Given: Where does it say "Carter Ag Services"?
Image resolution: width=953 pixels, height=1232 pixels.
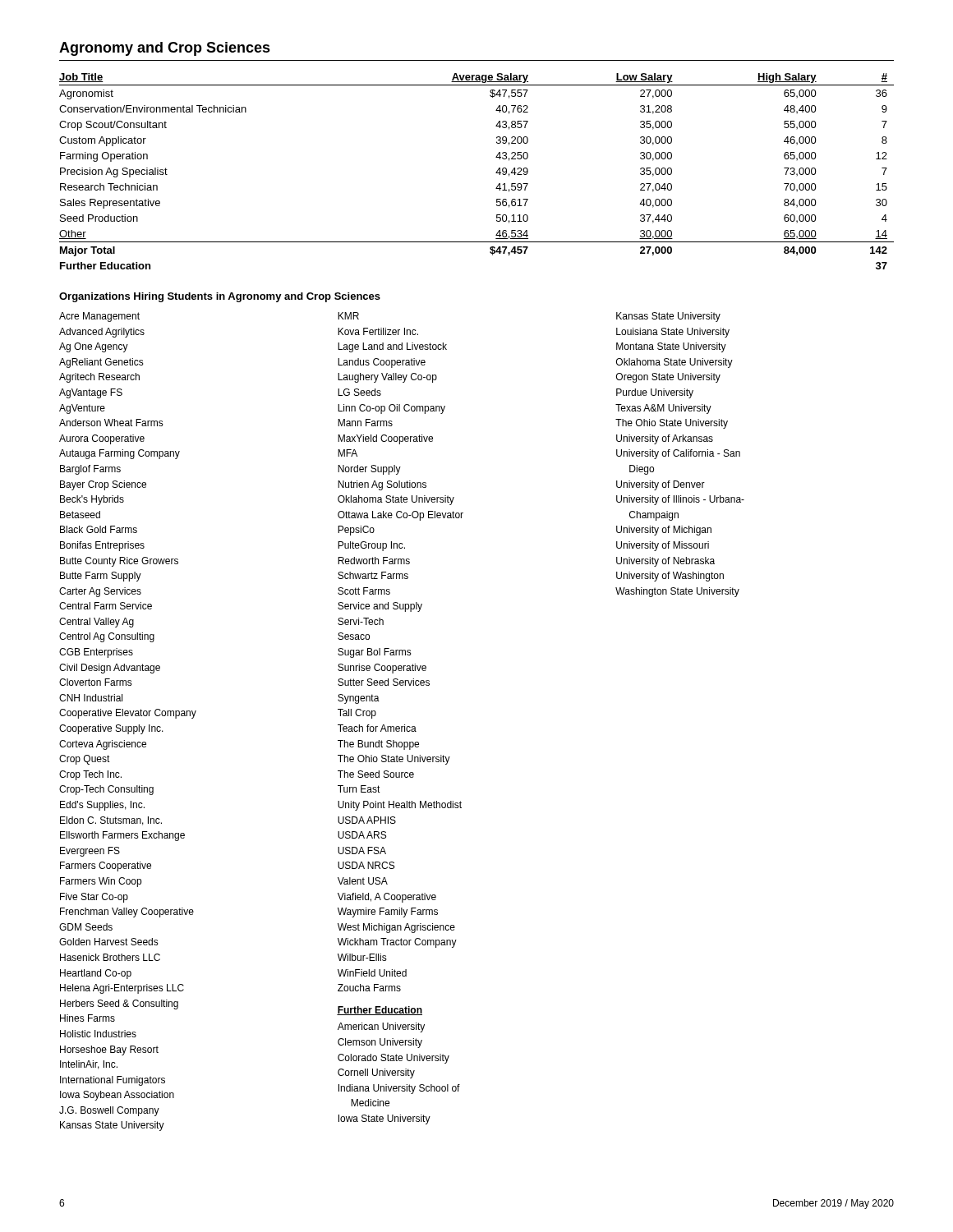Looking at the screenshot, I should point(100,591).
